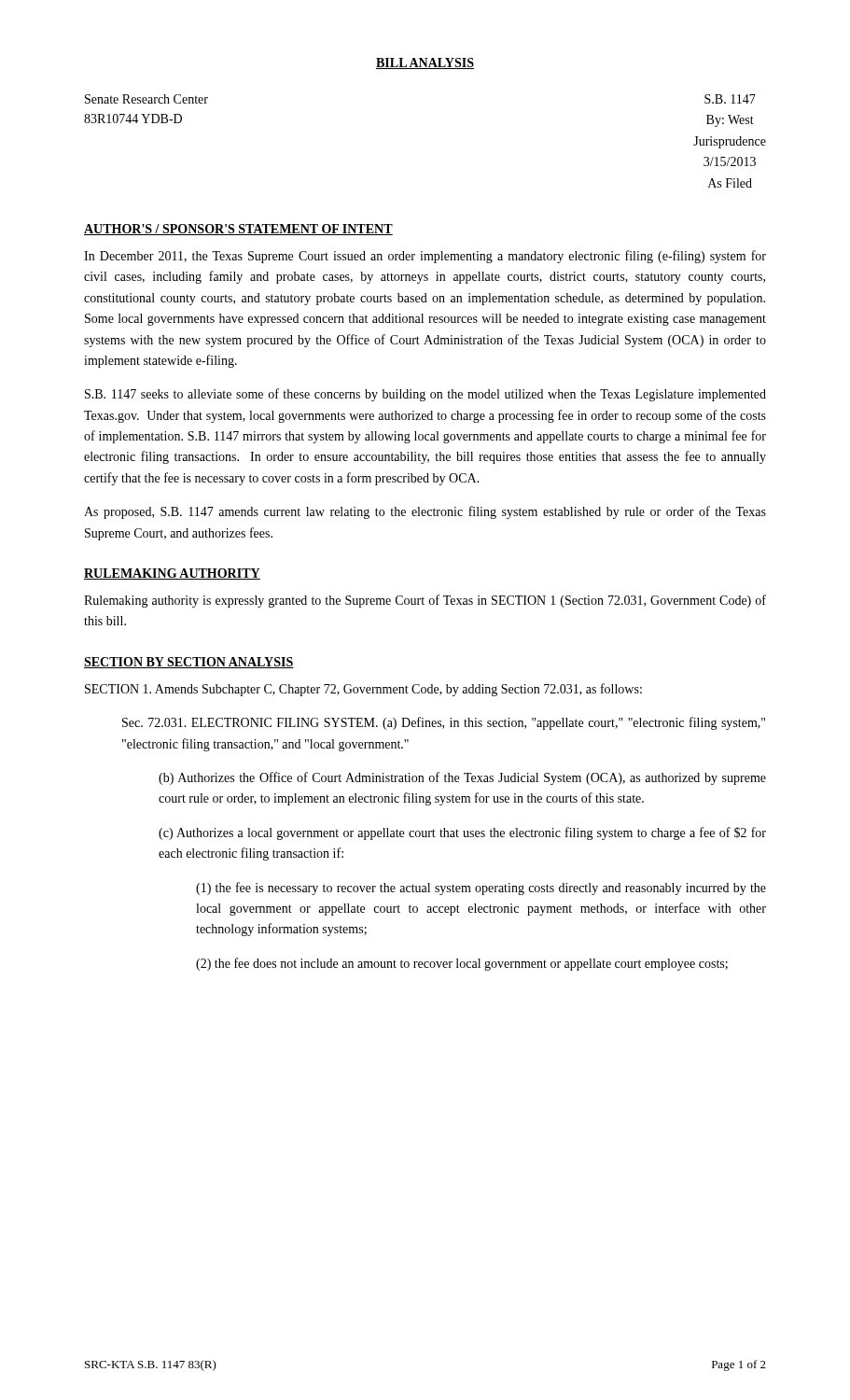Click on the text block with the text "In December 2011, the Texas Supreme"

click(425, 308)
